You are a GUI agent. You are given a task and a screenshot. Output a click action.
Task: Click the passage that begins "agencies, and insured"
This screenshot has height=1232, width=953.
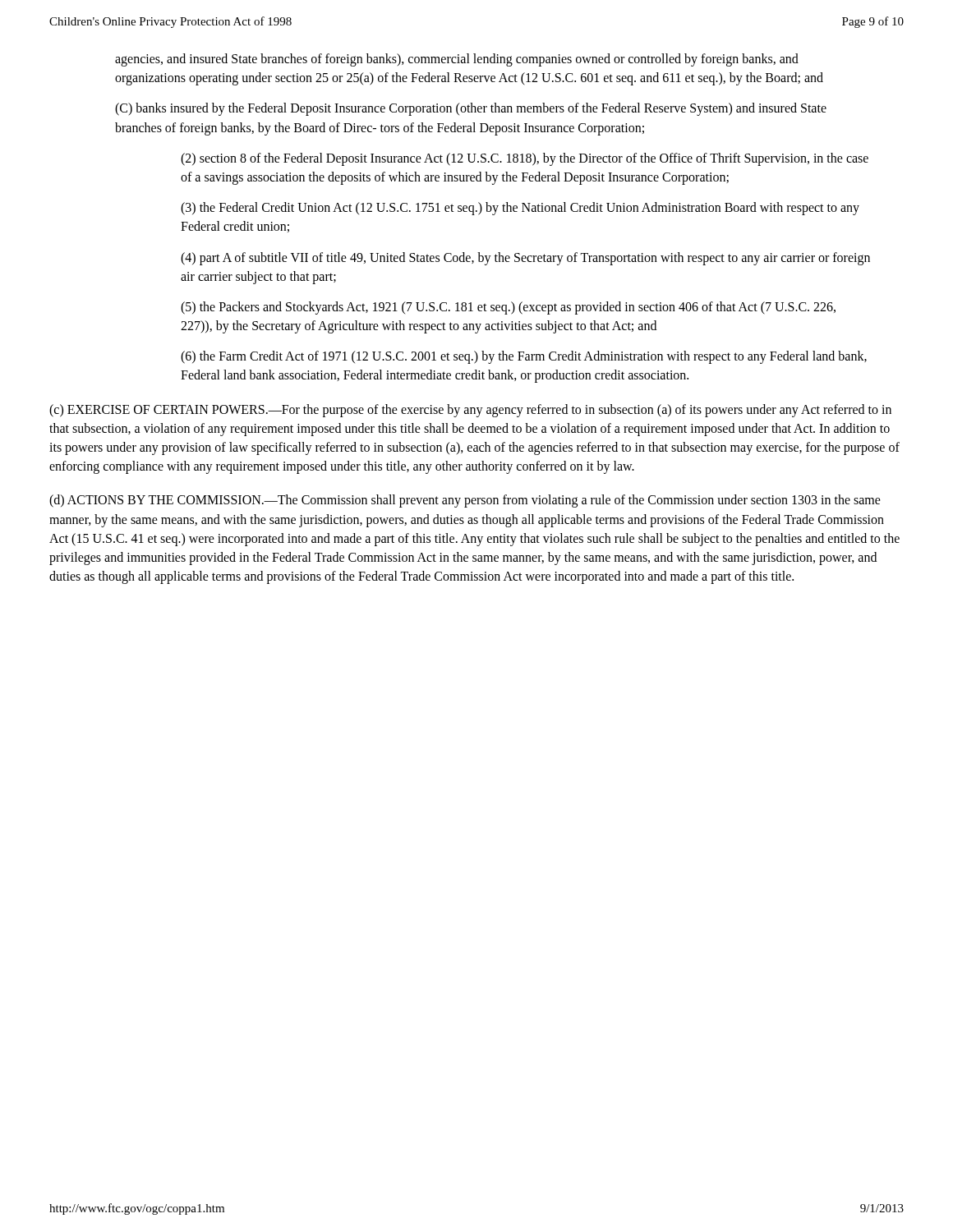coord(469,68)
